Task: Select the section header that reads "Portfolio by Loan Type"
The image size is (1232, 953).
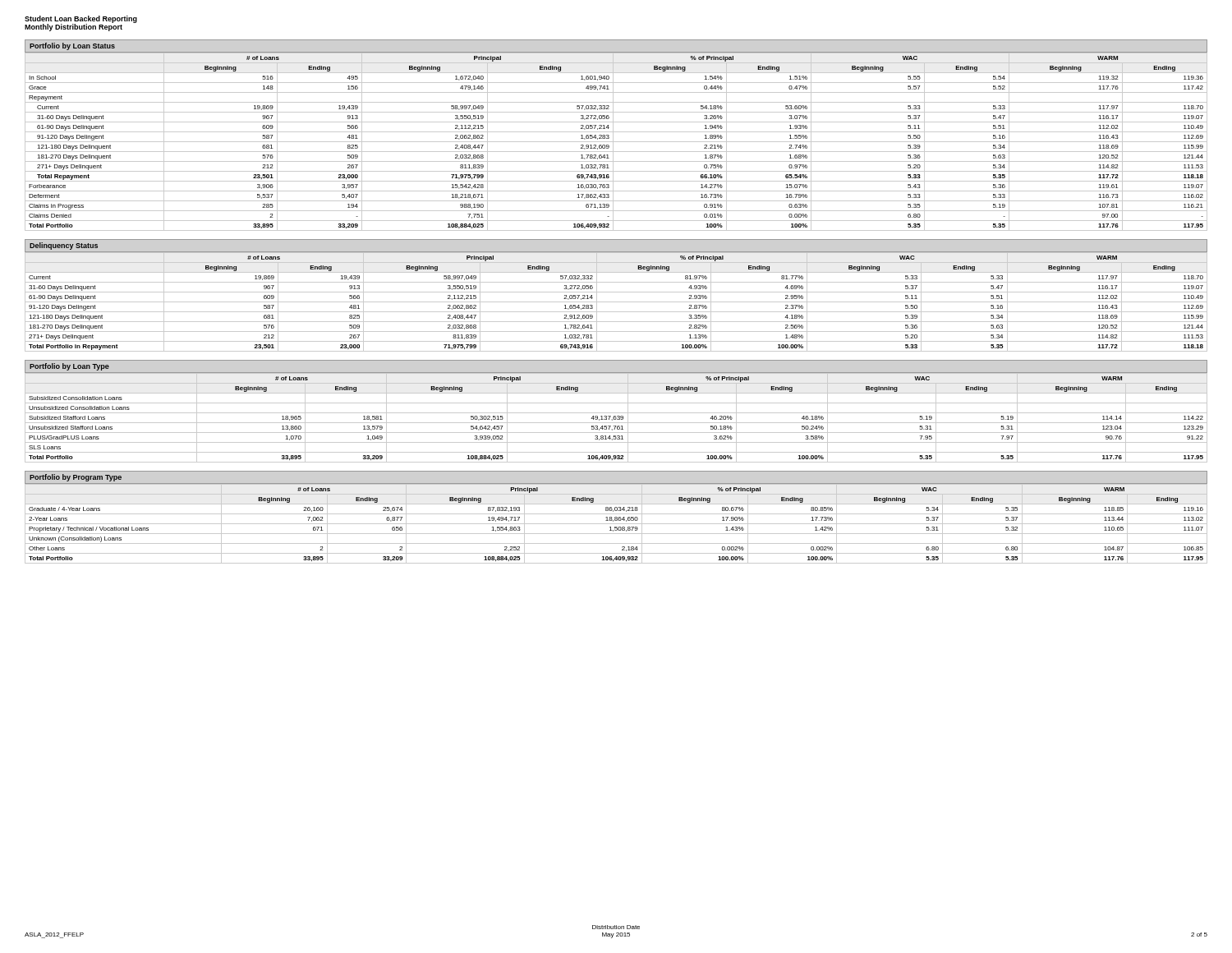Action: point(69,366)
